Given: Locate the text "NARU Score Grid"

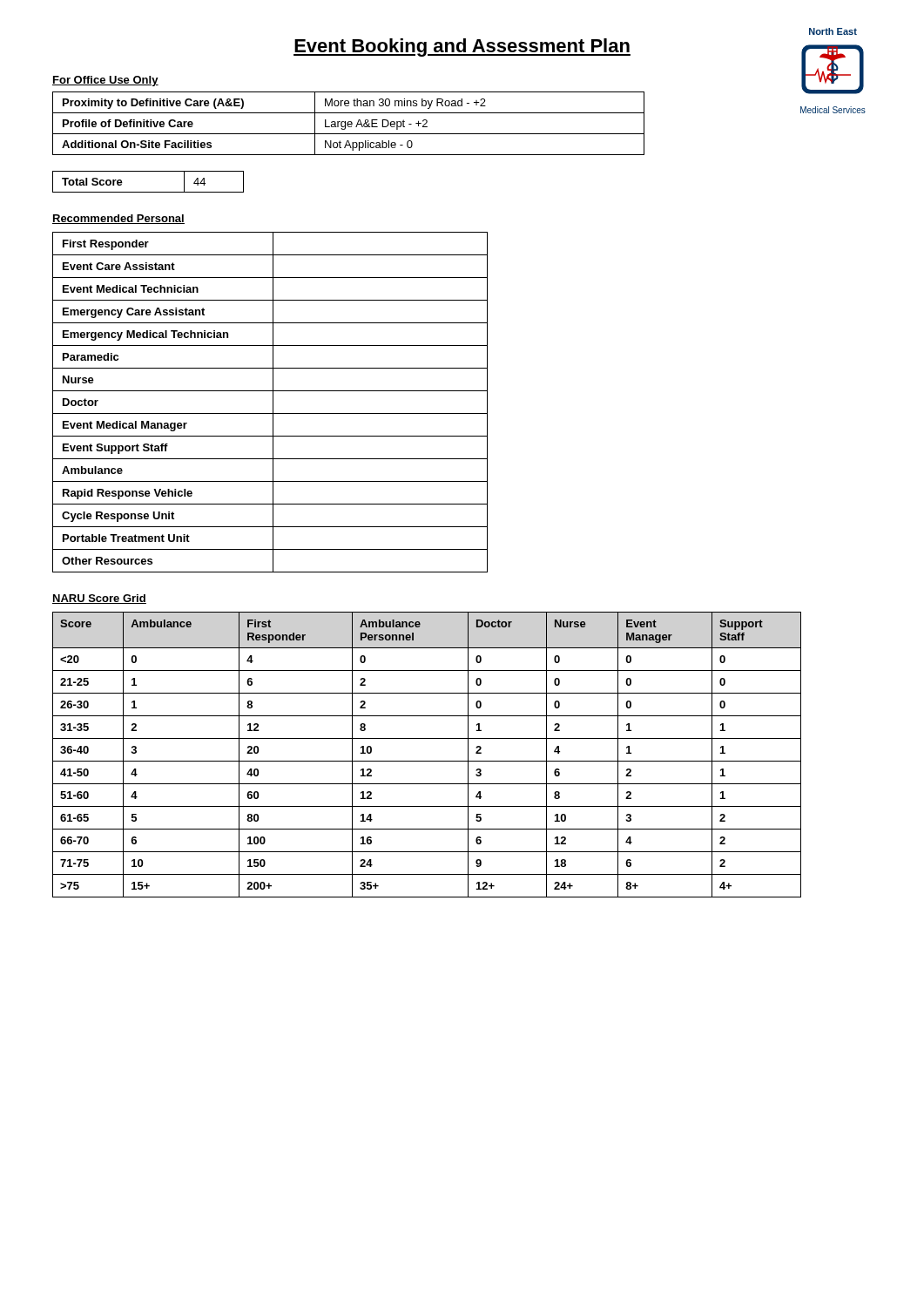Looking at the screenshot, I should coord(99,598).
